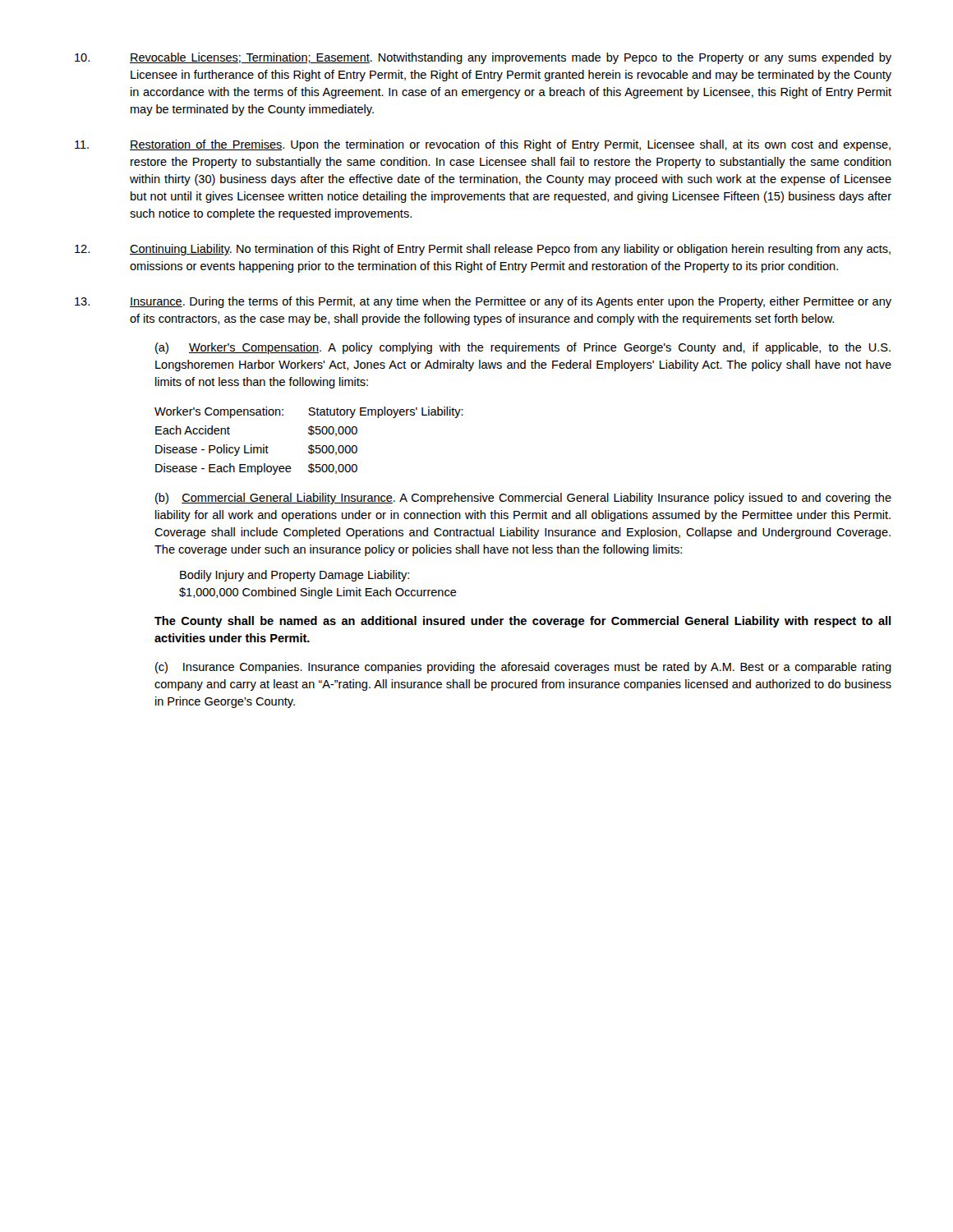The image size is (953, 1232).
Task: Click on the text block that says "The County shall be named as"
Action: pos(523,630)
